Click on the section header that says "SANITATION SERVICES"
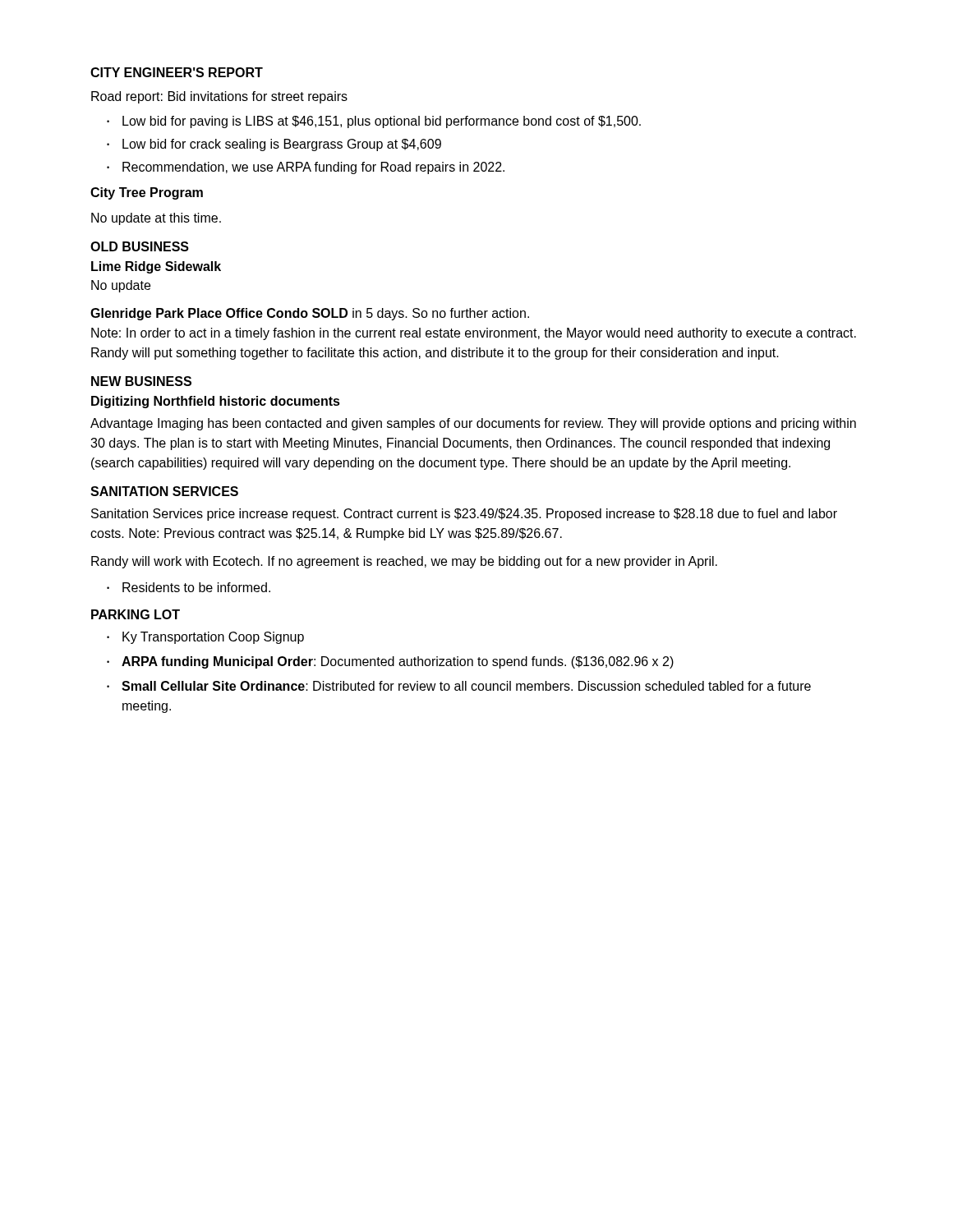The image size is (953, 1232). coord(164,492)
